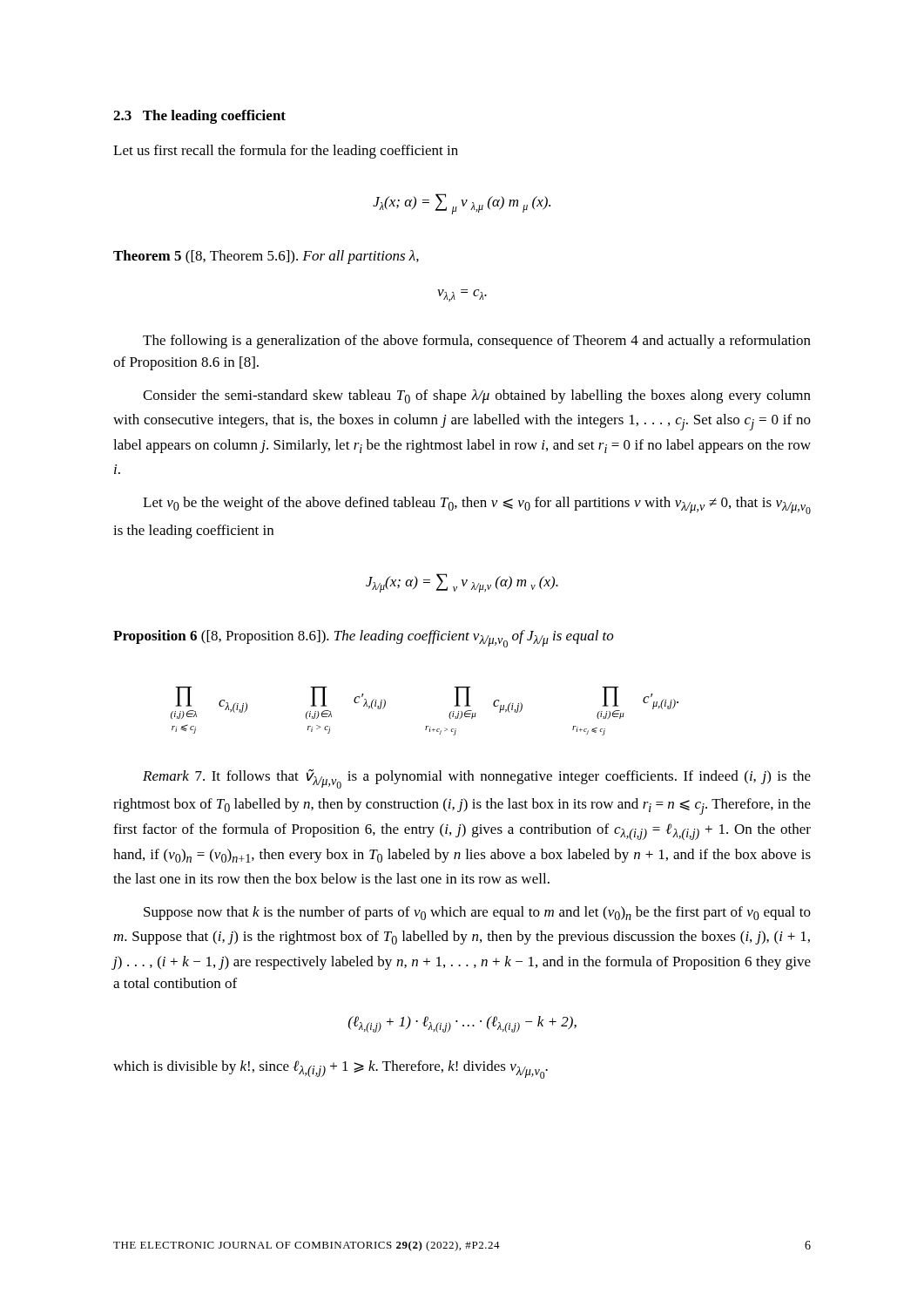Find the block on this page that starts "which is divisible by k!, since"
924x1307 pixels.
pos(331,1070)
